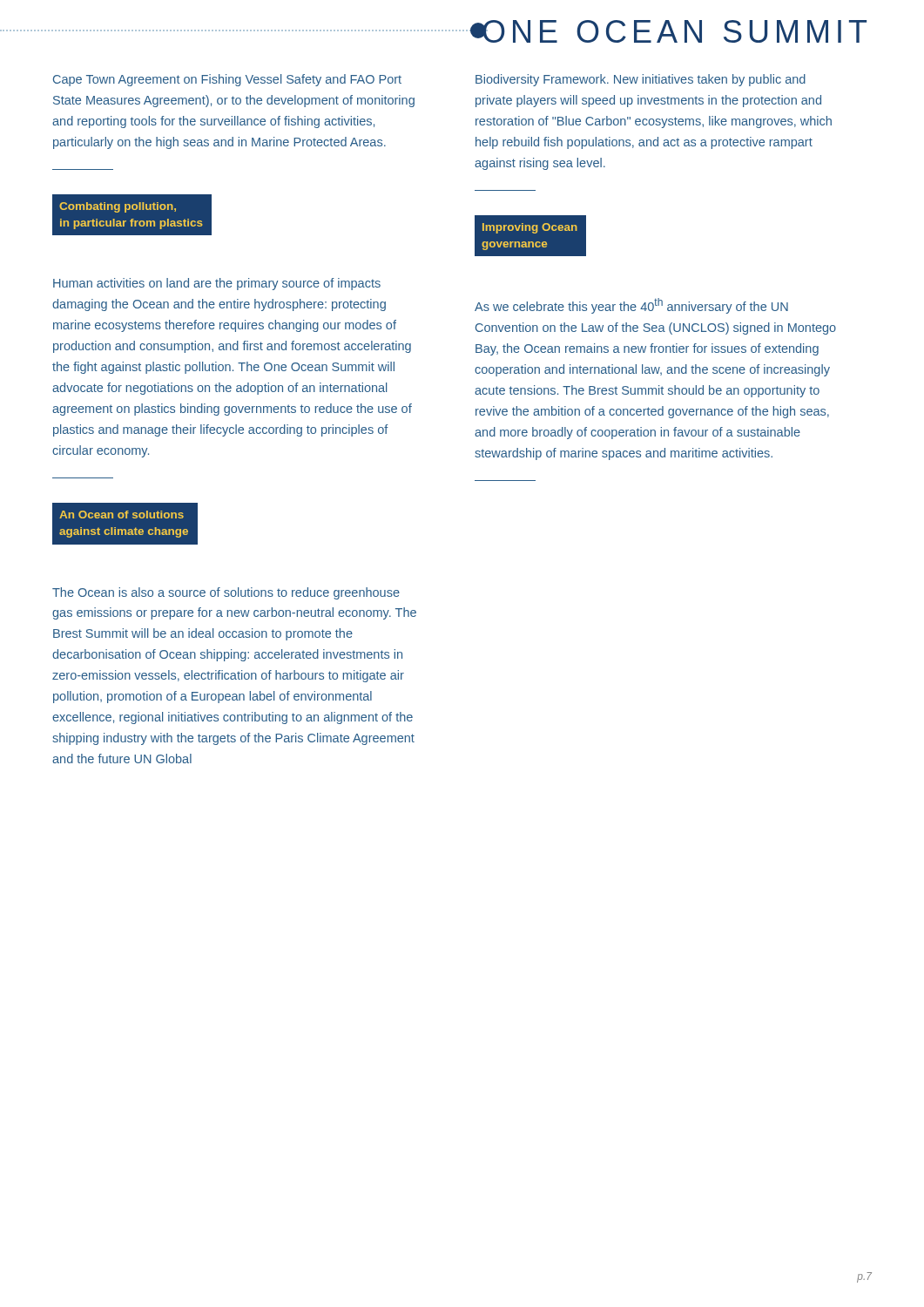Select the section header containing "An Ocean of solutionsagainst climate change"

click(x=125, y=523)
